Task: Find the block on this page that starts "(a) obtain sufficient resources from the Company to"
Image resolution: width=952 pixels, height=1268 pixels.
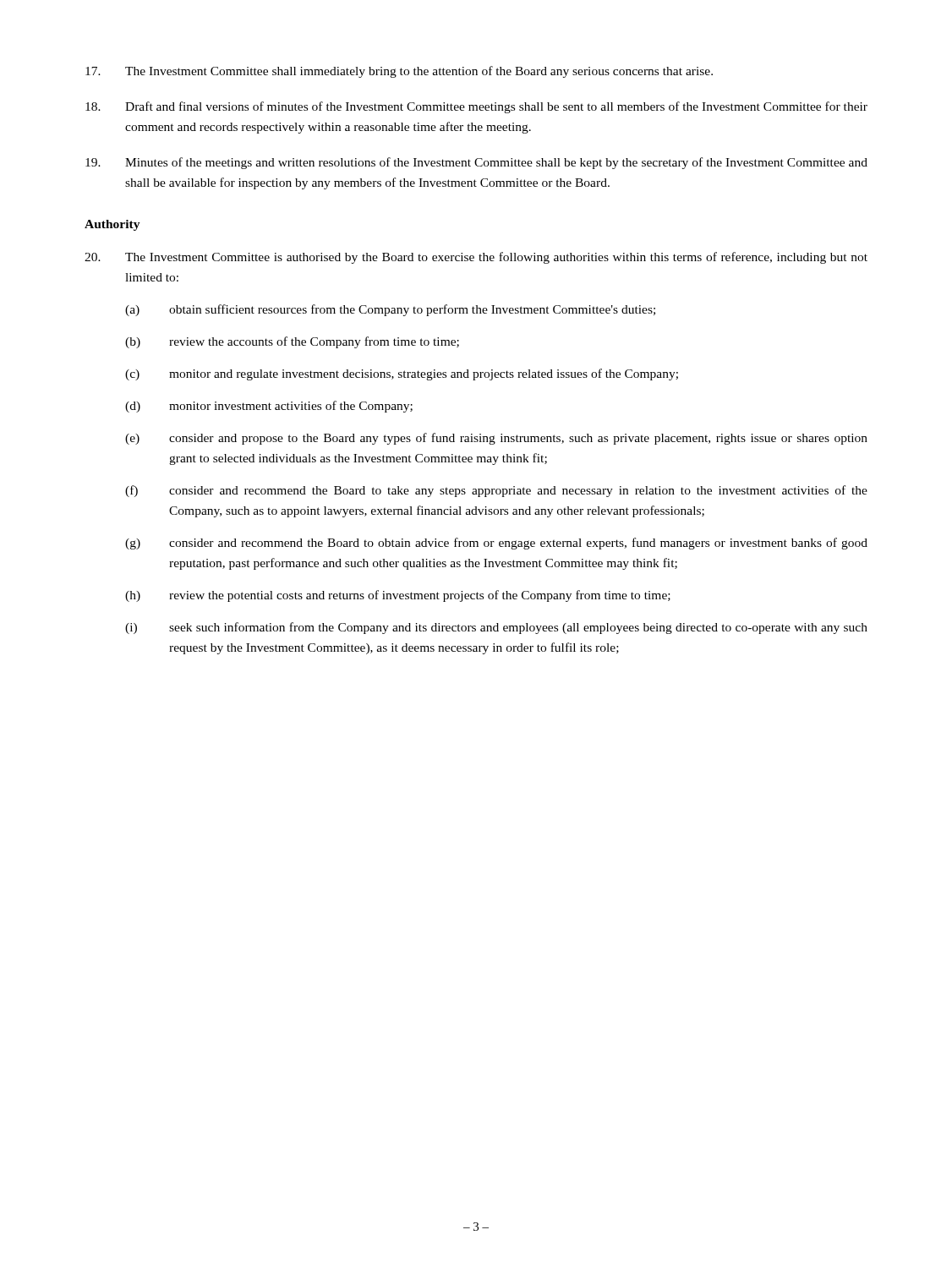Action: [x=496, y=310]
